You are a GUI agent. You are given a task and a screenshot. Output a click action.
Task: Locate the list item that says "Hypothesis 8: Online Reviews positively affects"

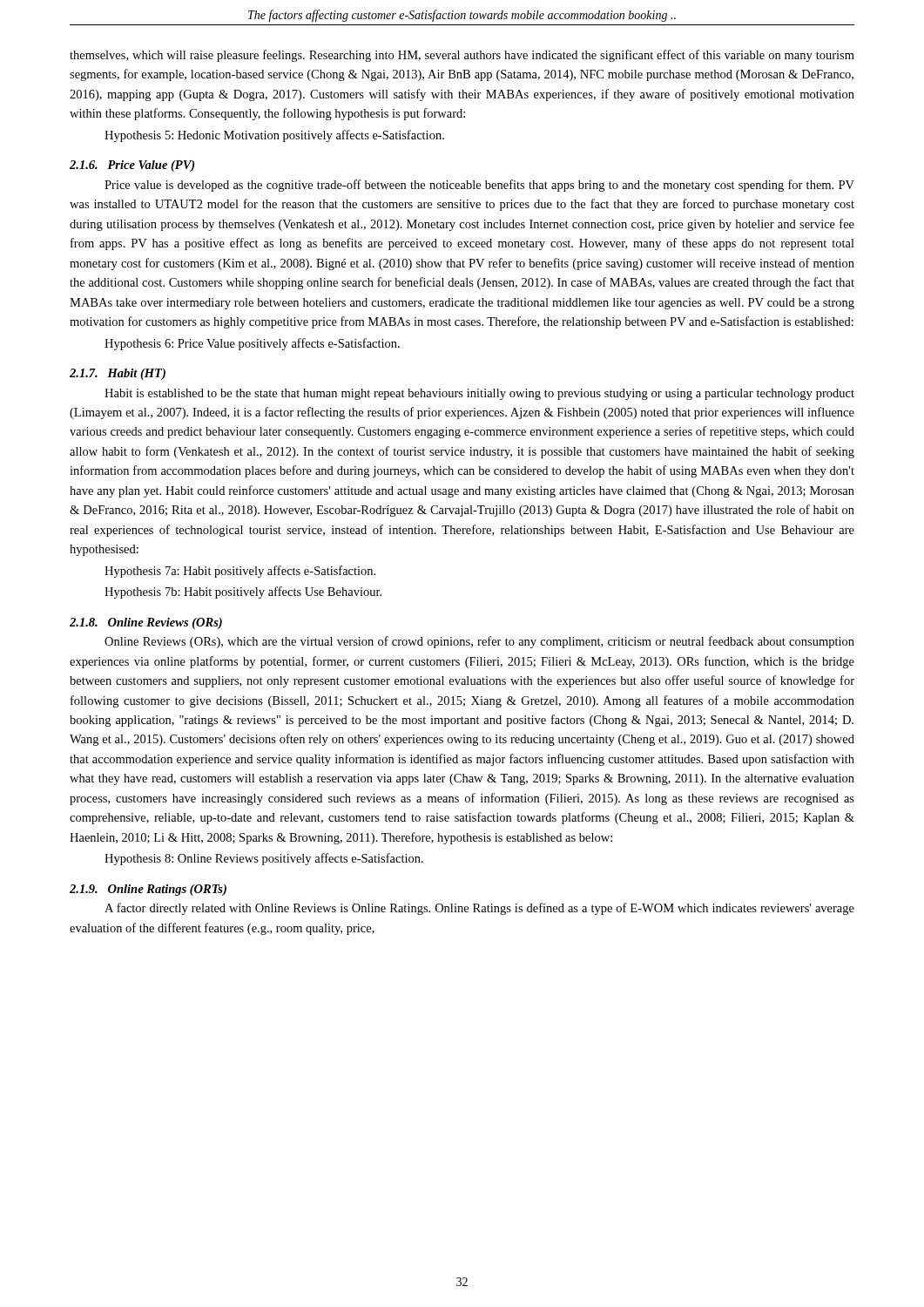click(x=264, y=859)
